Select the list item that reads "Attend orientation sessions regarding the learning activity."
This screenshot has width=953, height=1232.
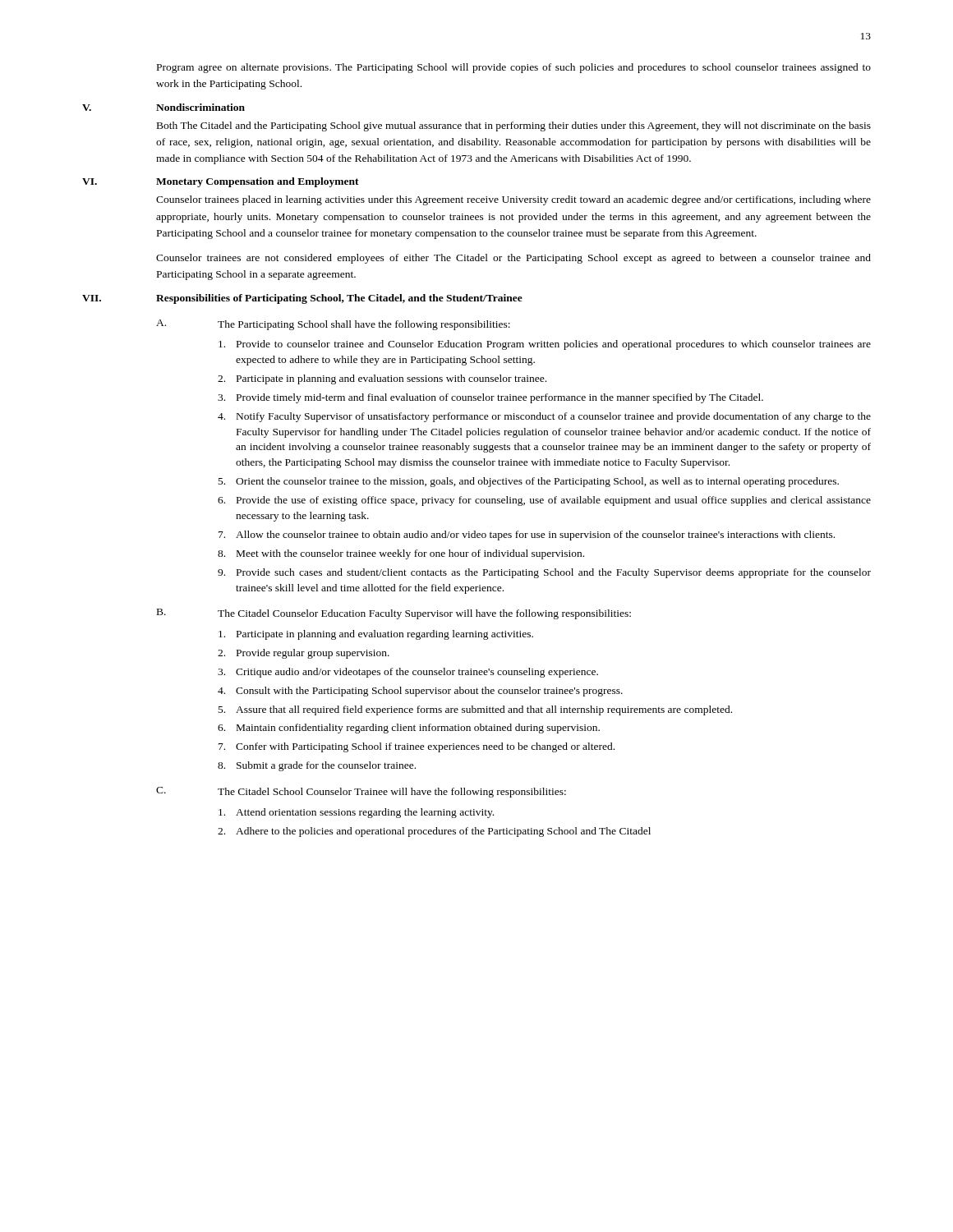coord(356,813)
